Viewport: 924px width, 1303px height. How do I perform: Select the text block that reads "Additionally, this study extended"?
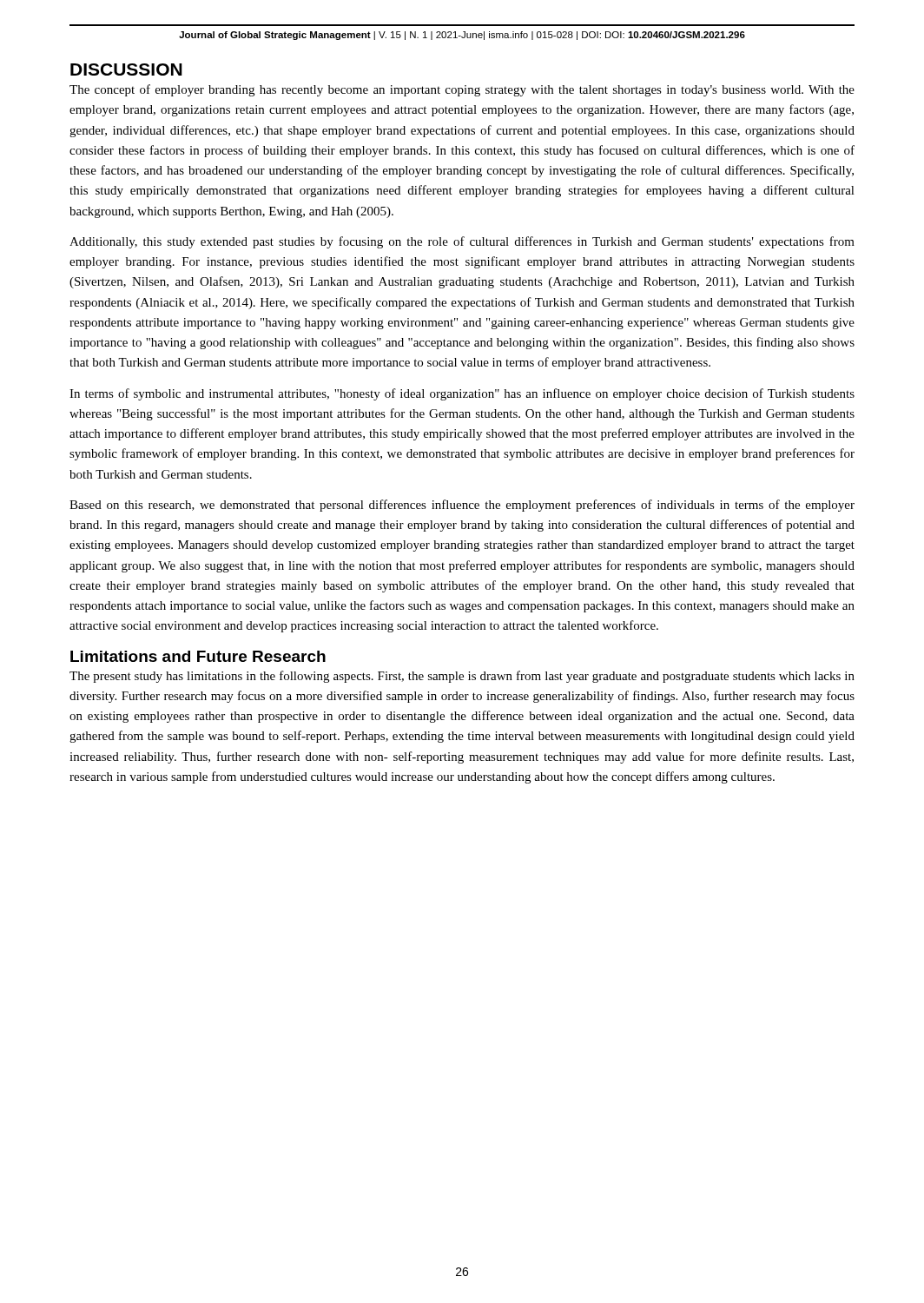point(462,302)
